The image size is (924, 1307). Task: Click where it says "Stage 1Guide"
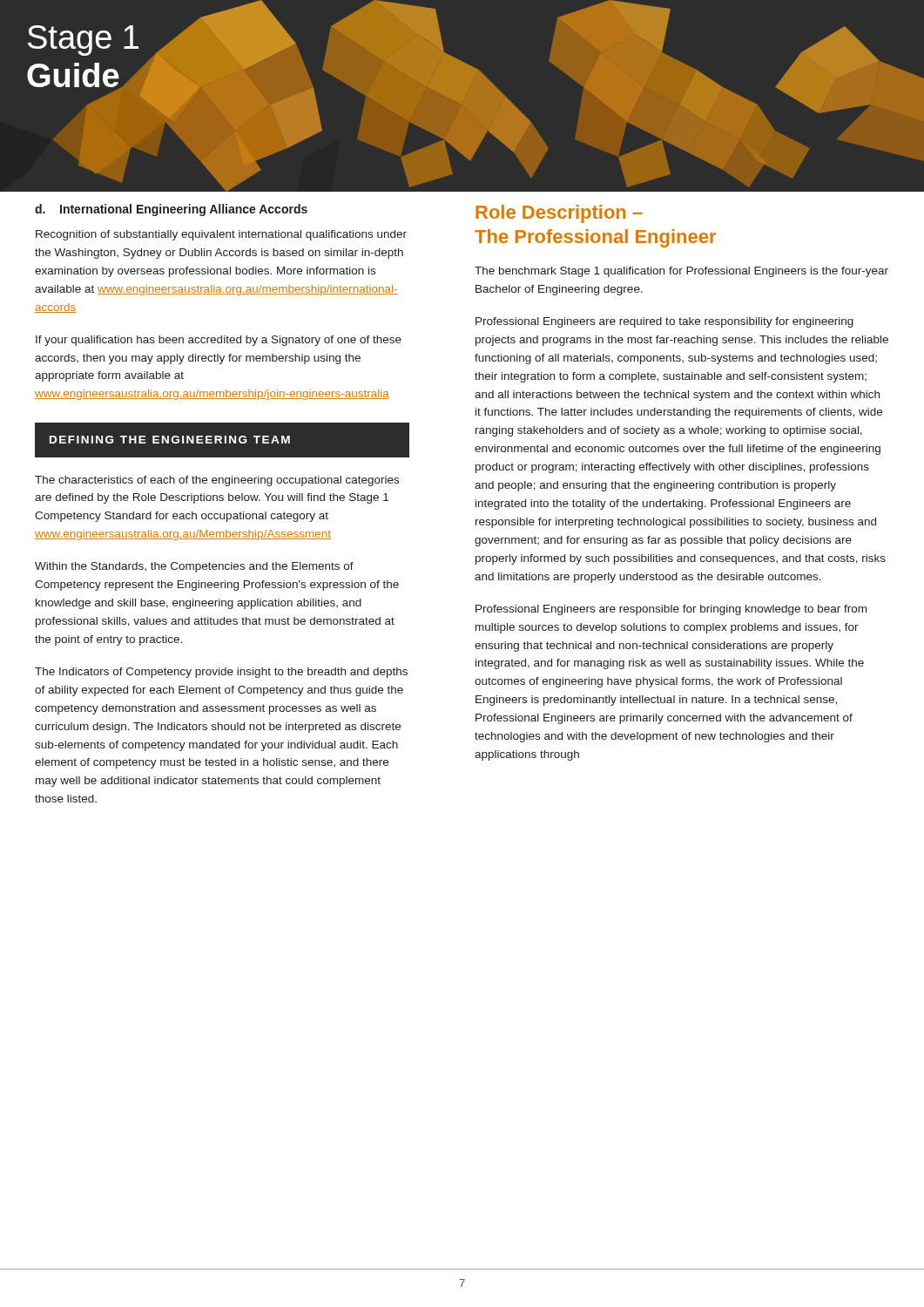[83, 57]
